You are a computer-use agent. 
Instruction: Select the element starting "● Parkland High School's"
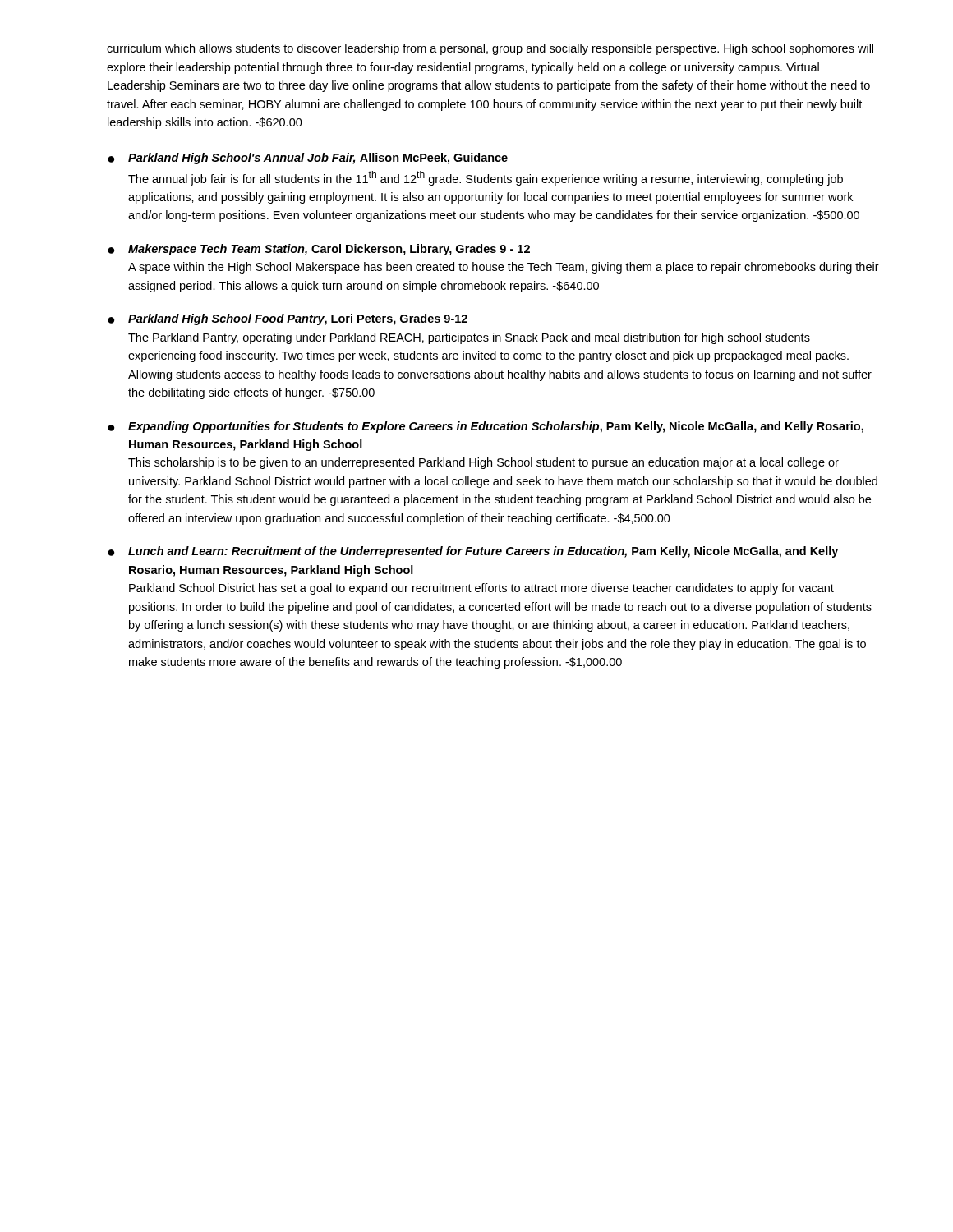point(493,187)
